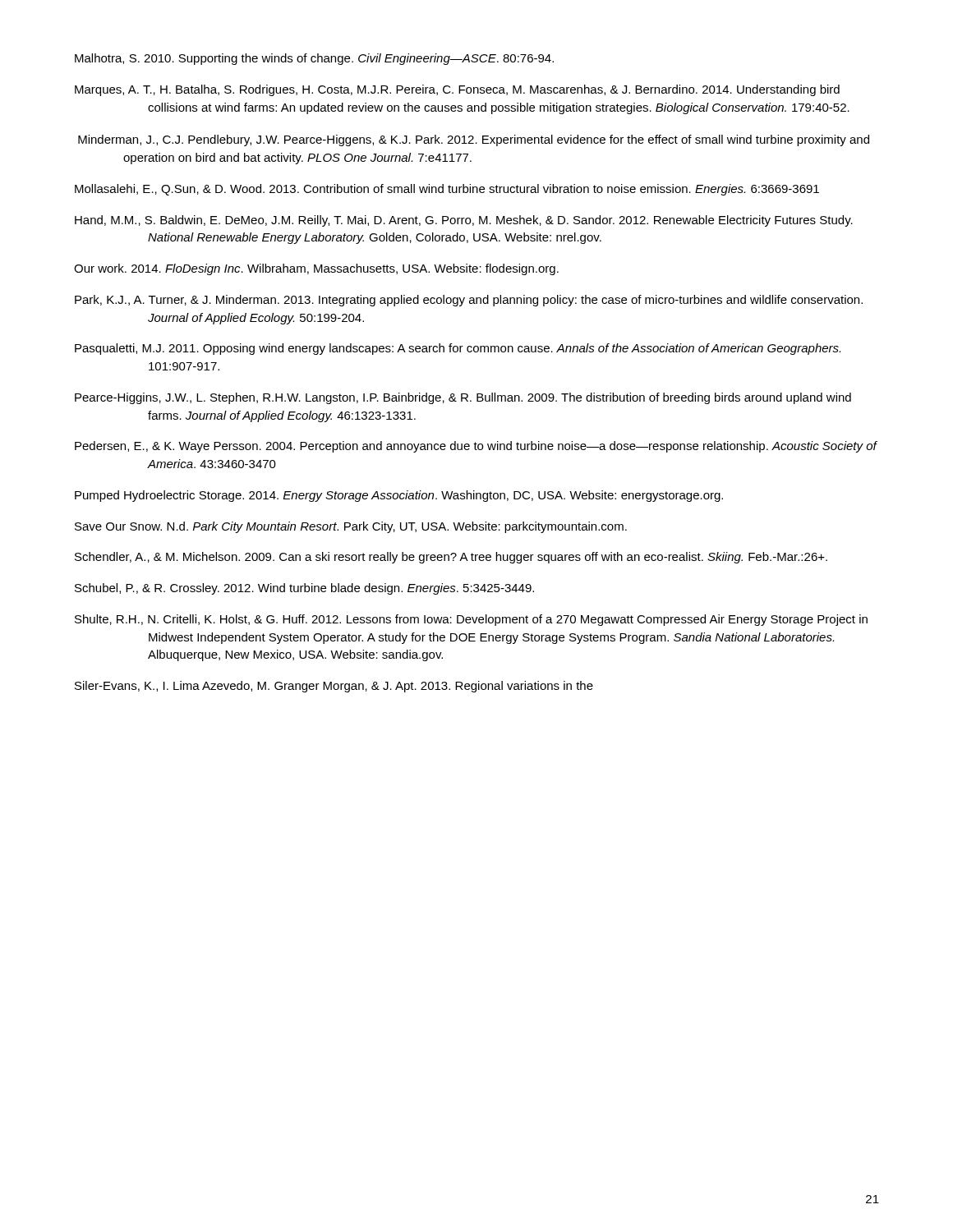Click on the block starting "Park, K.J., A. Turner, & J. Minderman. 2013."

tap(469, 308)
